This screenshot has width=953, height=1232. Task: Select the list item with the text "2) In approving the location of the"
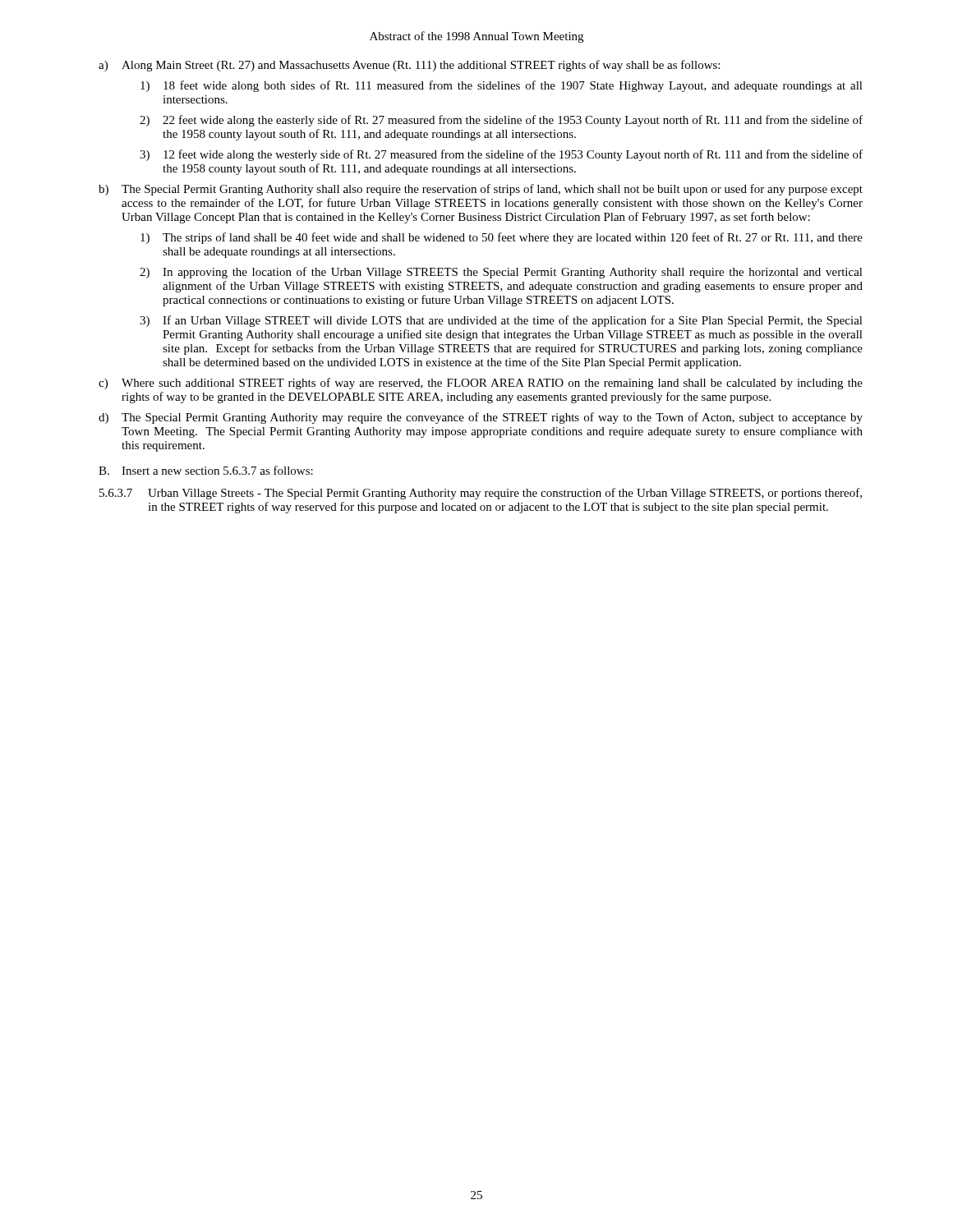point(501,286)
